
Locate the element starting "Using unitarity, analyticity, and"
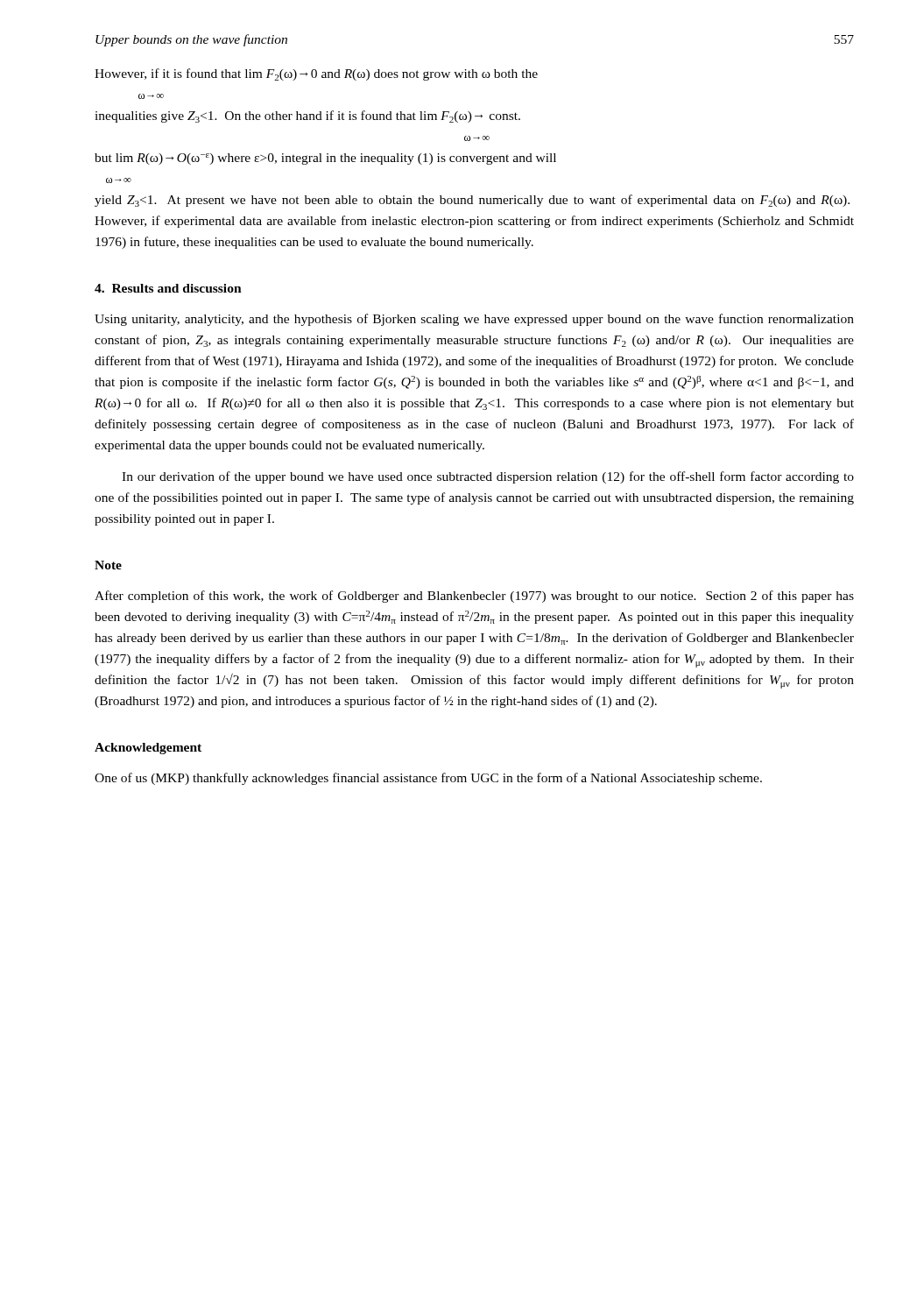point(474,382)
